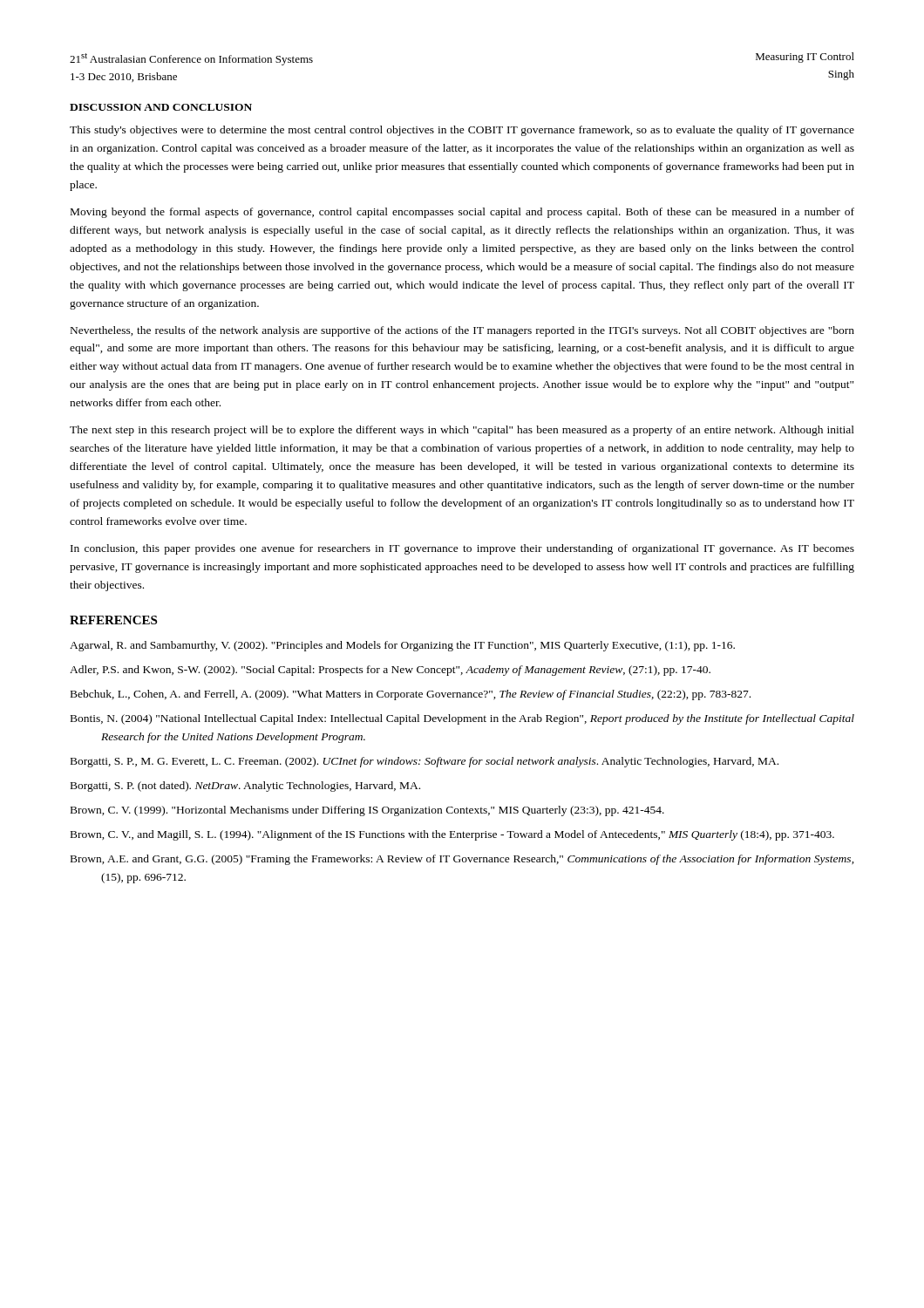Screen dimensions: 1308x924
Task: Select the text block containing "This study's objectives were to determine"
Action: pos(462,157)
